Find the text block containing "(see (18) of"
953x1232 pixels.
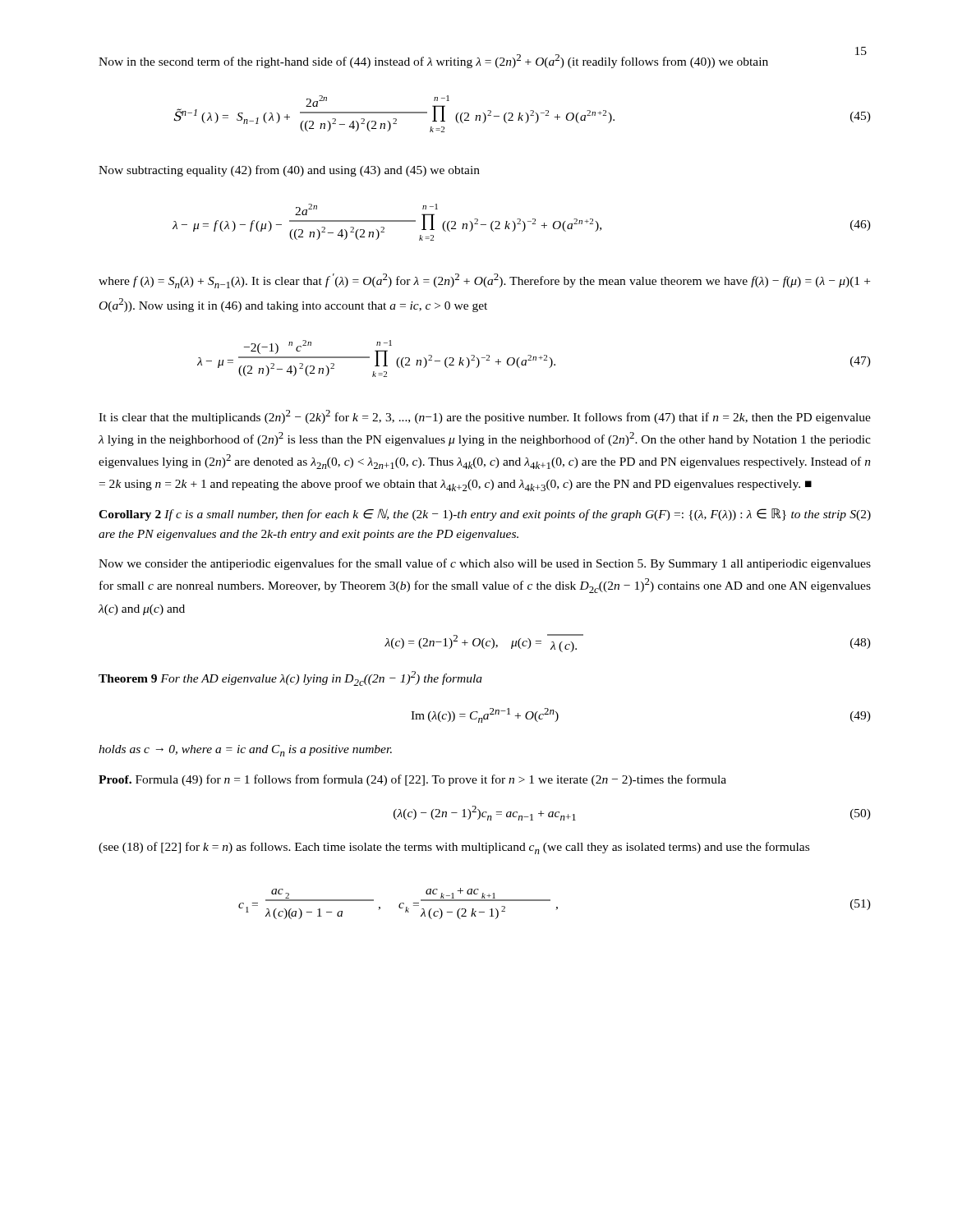pyautogui.click(x=454, y=848)
